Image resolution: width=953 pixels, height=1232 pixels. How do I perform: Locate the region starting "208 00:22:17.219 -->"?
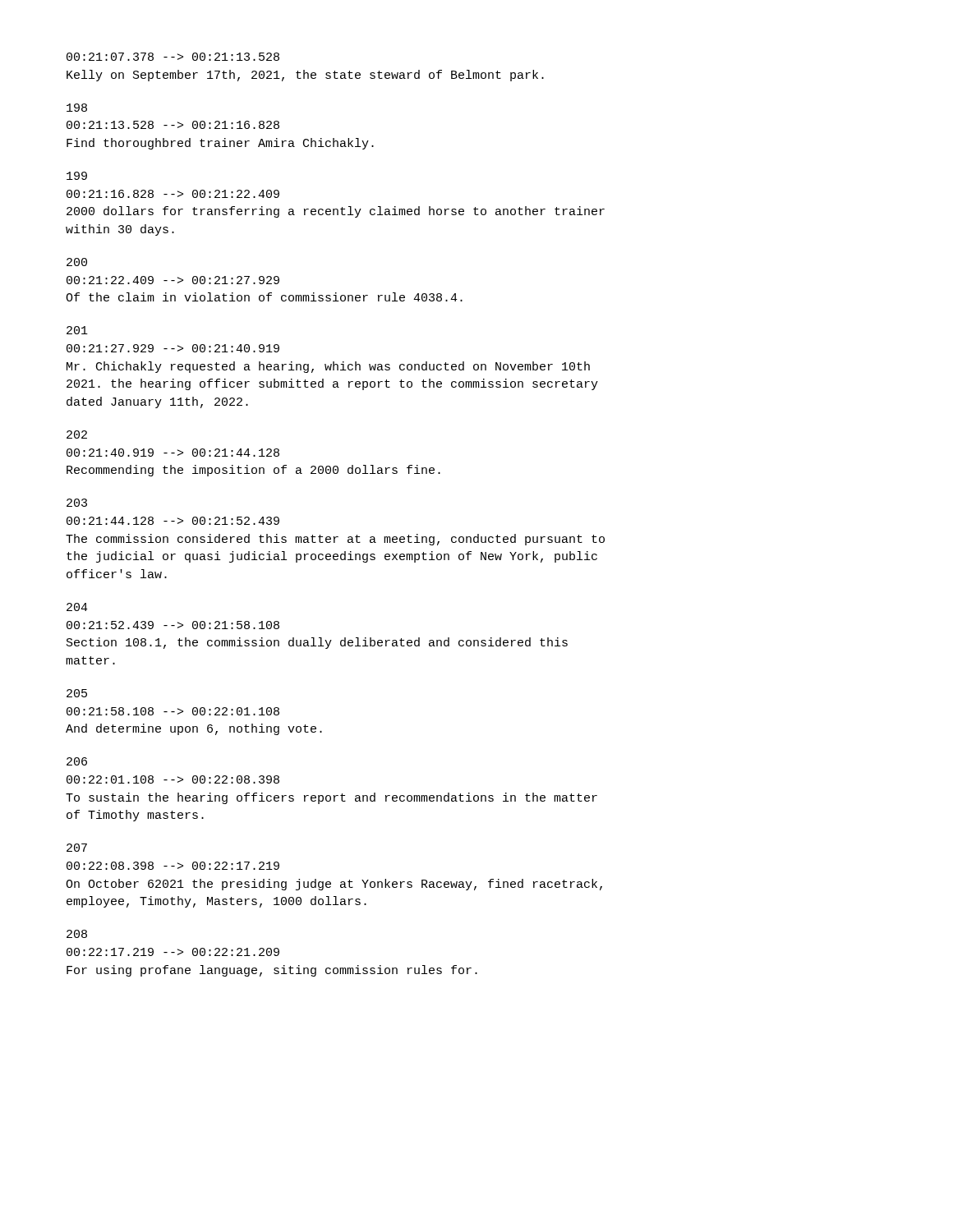[x=77, y=934]
